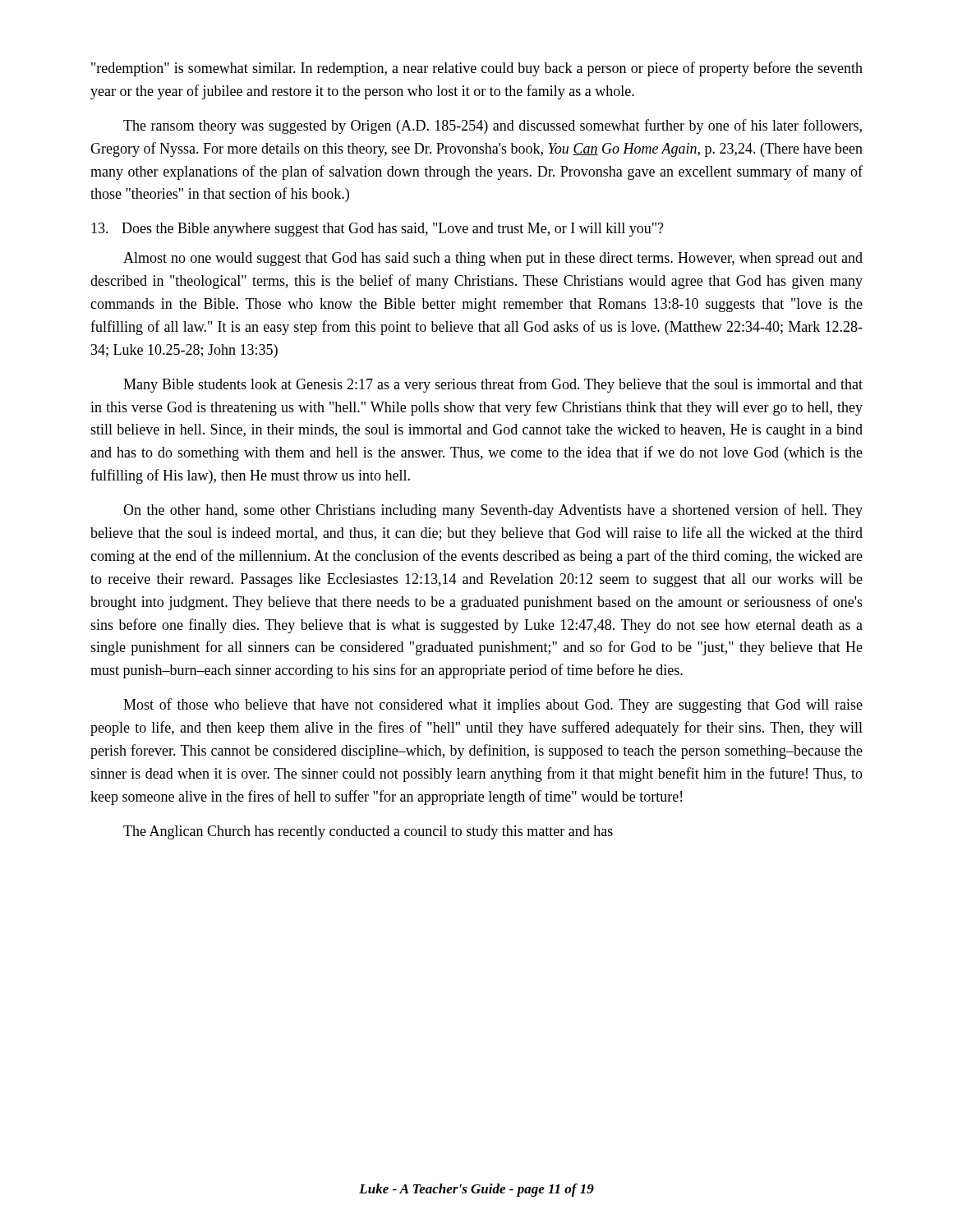Click on the text block that reads "Most of those who"
Viewport: 953px width, 1232px height.
(x=476, y=752)
